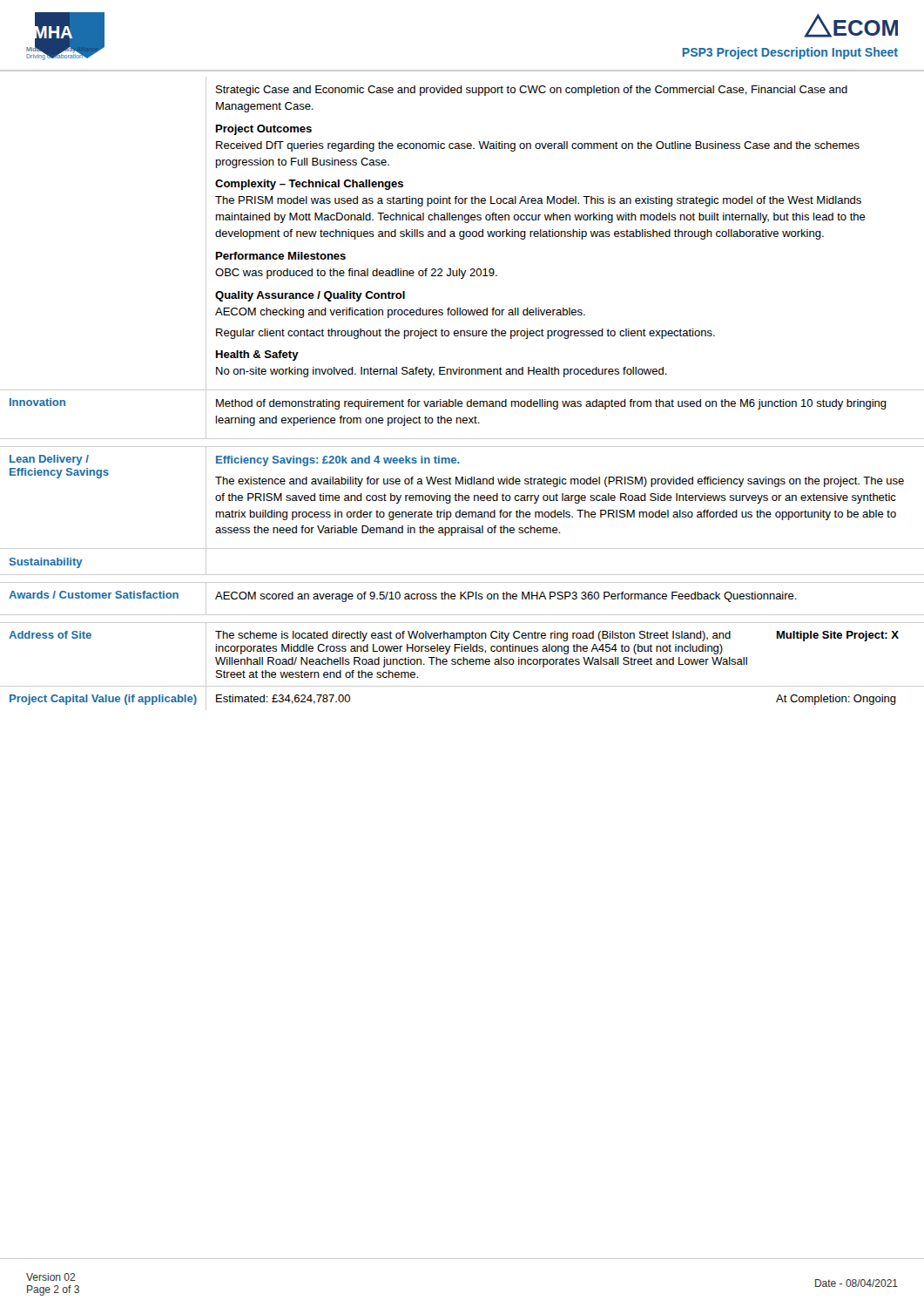Locate the block of text that opens with "Estimated: £34,624,787.00 At Completion:"

tap(282, 699)
